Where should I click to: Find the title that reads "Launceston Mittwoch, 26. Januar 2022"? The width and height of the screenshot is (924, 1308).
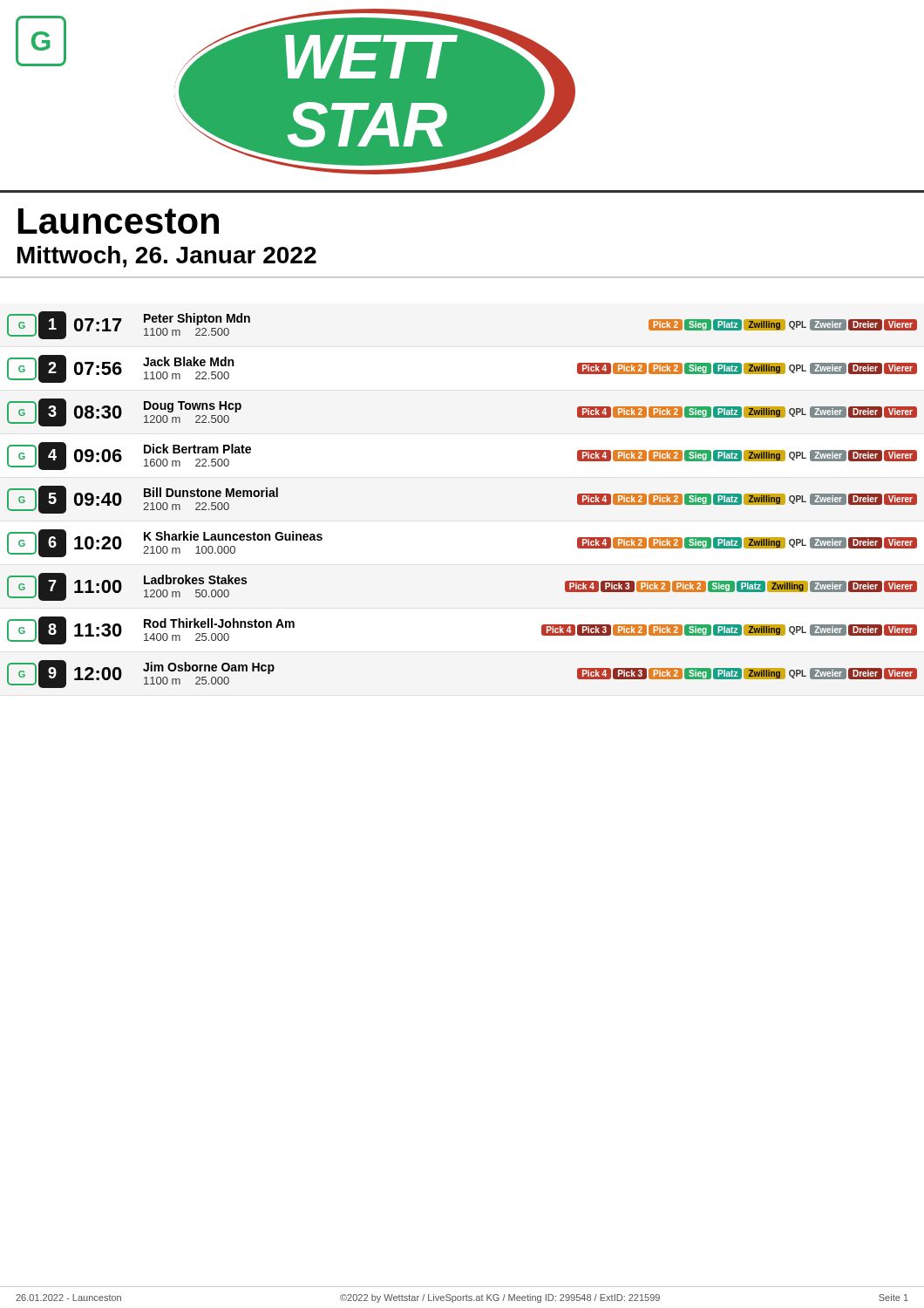click(119, 221)
